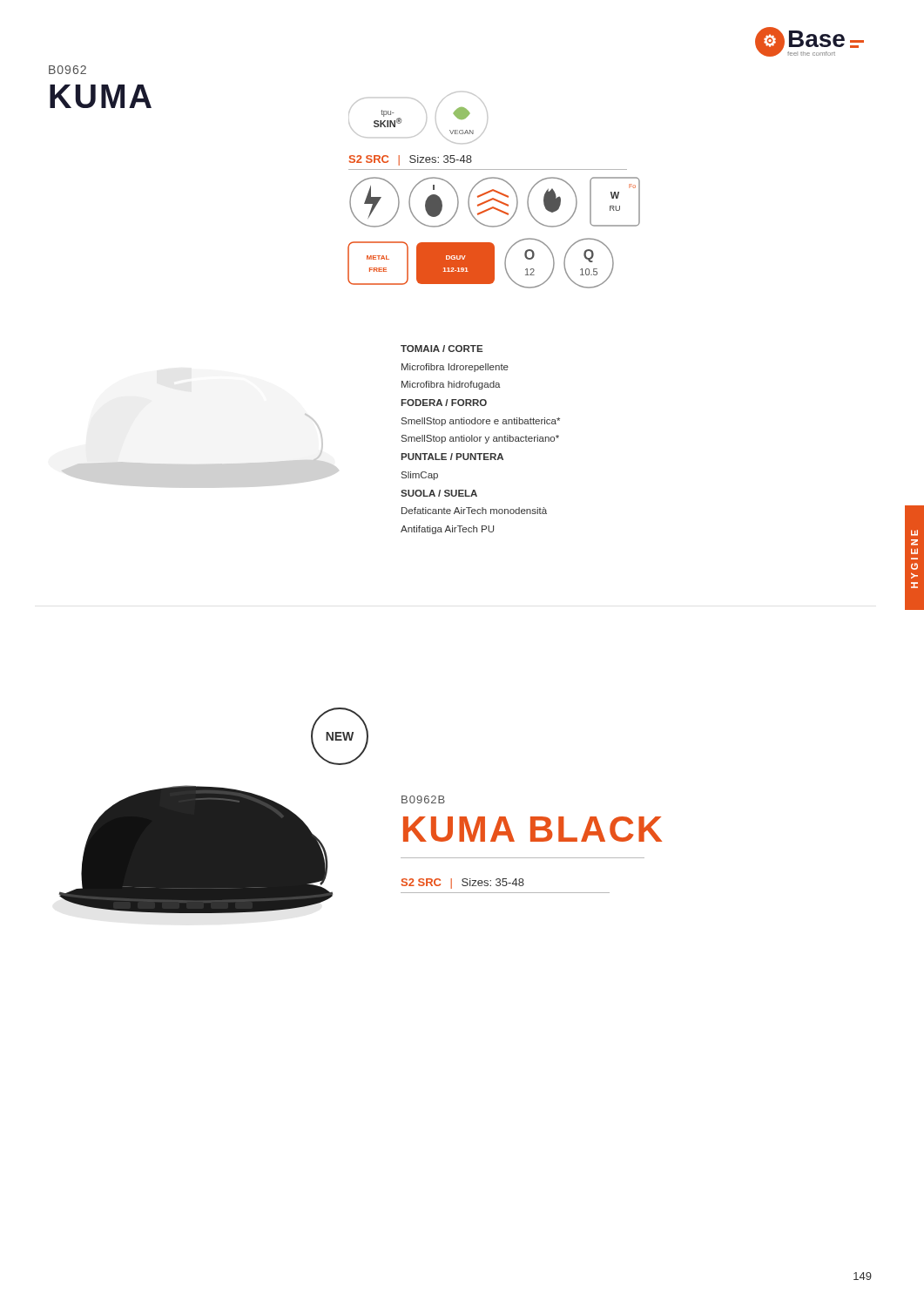Find the element starting "B0962 KUMA"
The width and height of the screenshot is (924, 1307).
[x=101, y=89]
